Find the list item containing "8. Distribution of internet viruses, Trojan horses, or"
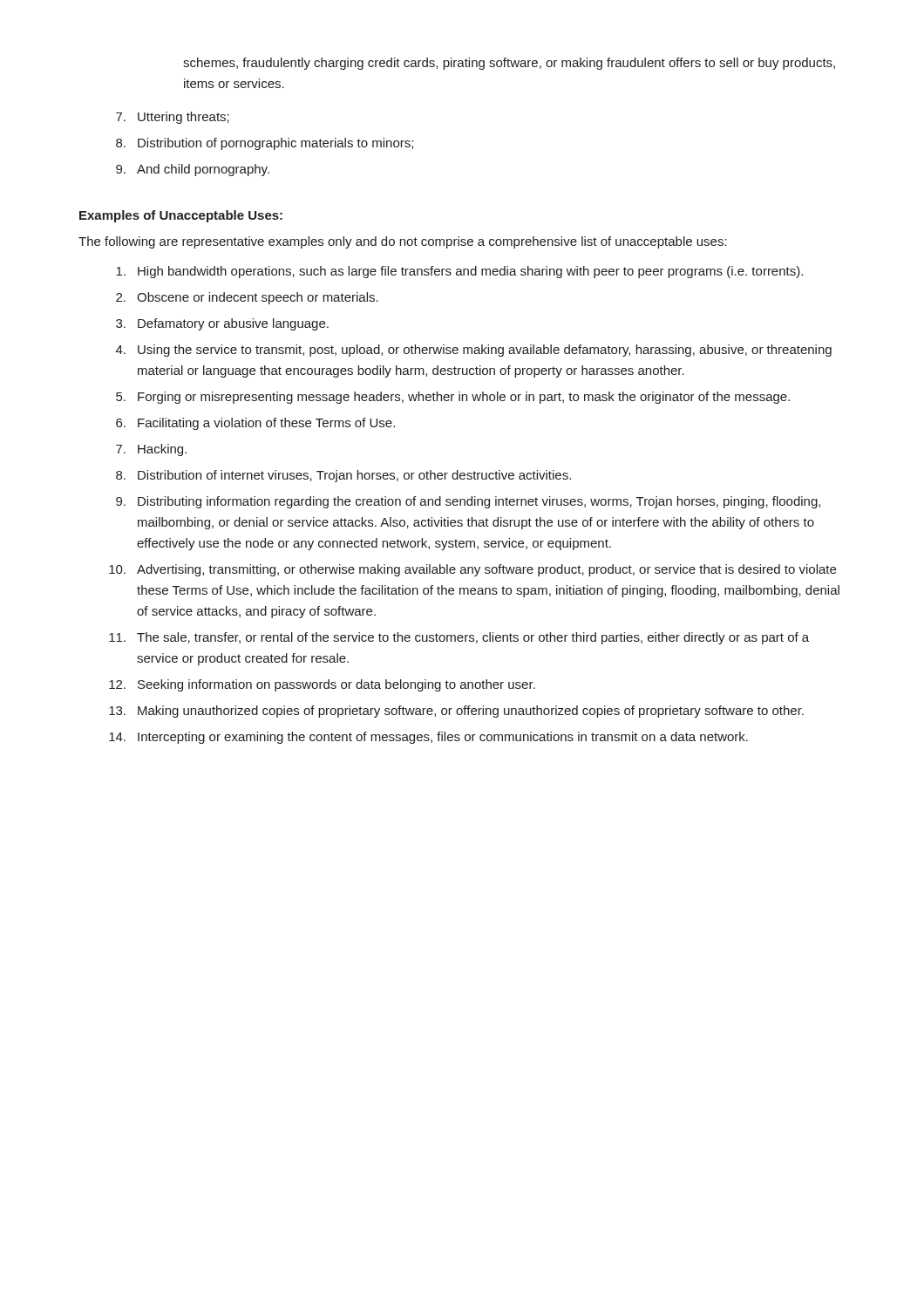This screenshot has width=924, height=1308. pos(462,475)
